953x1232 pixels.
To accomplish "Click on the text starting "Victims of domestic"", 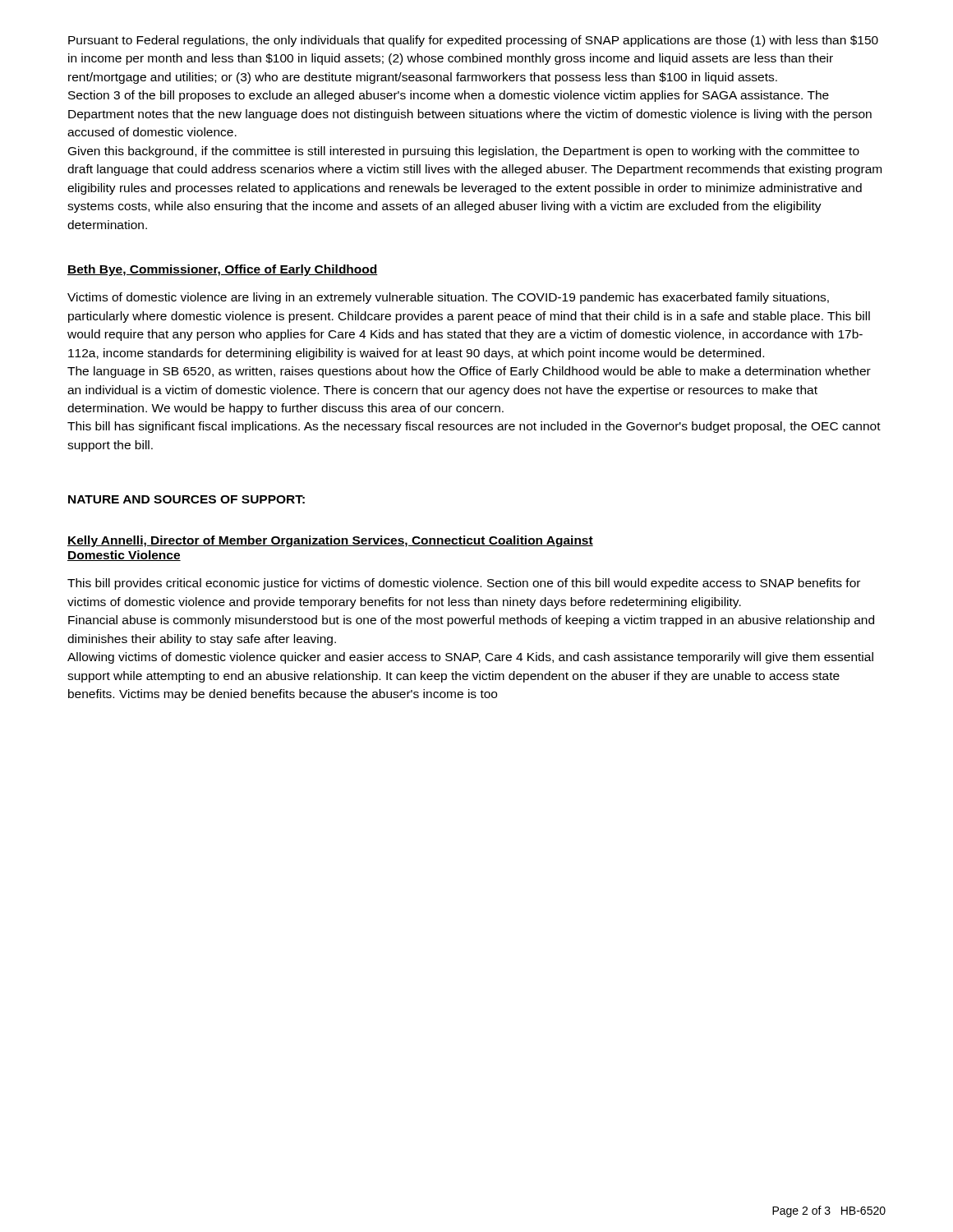I will [476, 325].
